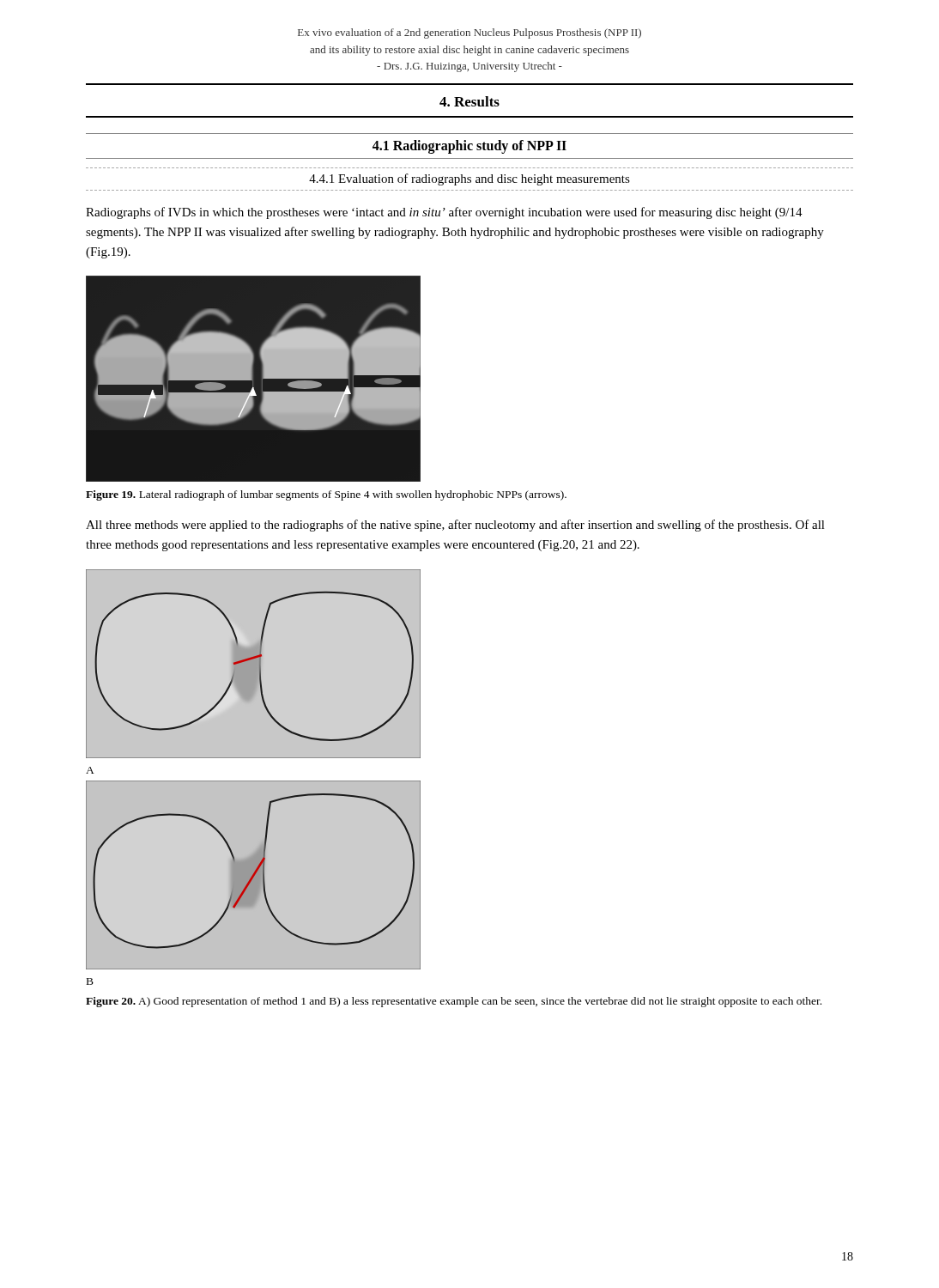Find the text starting "4.4.1 Evaluation of radiographs and disc"

[x=470, y=178]
